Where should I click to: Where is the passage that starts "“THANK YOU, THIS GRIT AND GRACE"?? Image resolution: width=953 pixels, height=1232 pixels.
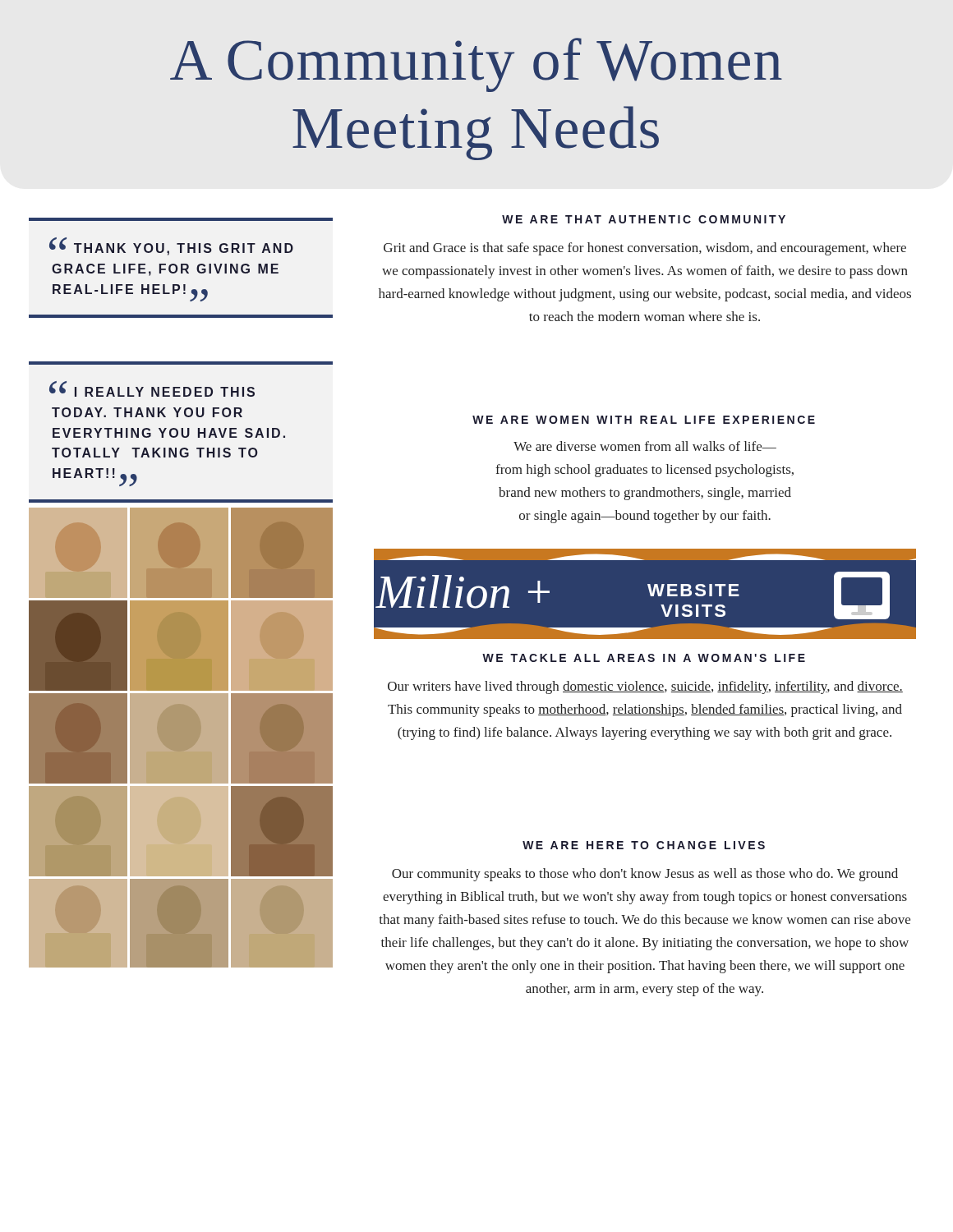[171, 272]
